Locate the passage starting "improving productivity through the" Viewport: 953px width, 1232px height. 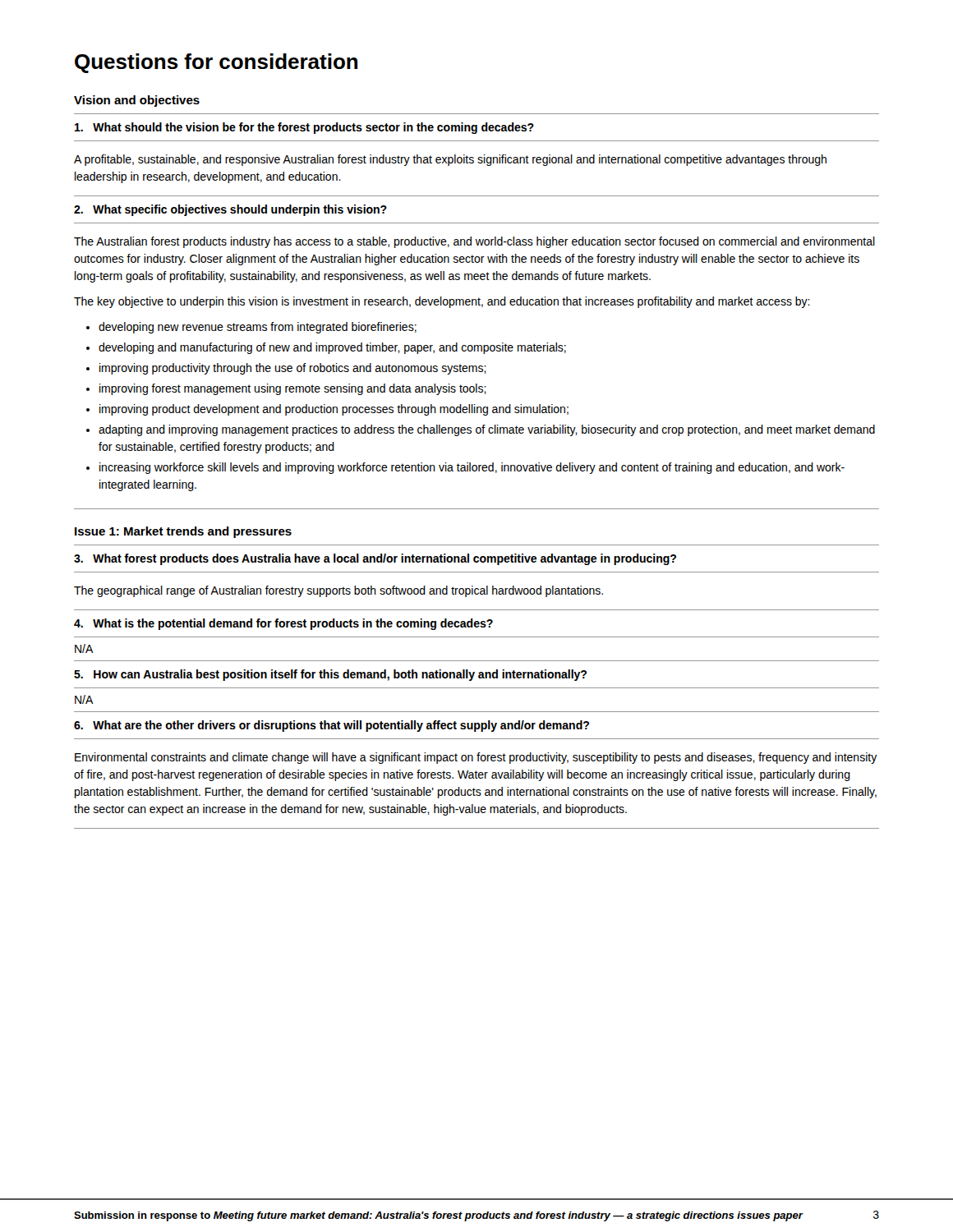[x=293, y=368]
